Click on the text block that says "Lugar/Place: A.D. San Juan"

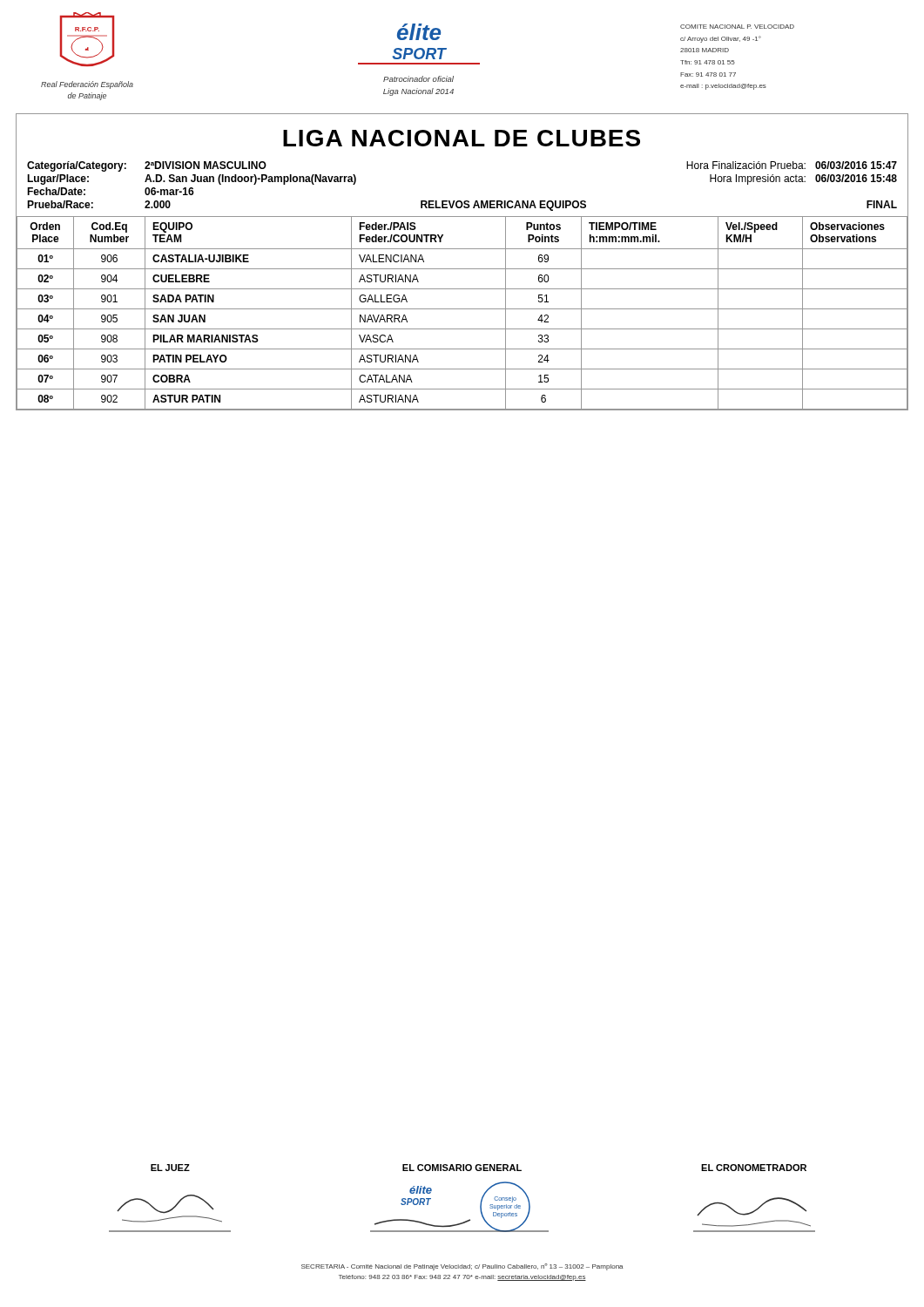[63, 179]
